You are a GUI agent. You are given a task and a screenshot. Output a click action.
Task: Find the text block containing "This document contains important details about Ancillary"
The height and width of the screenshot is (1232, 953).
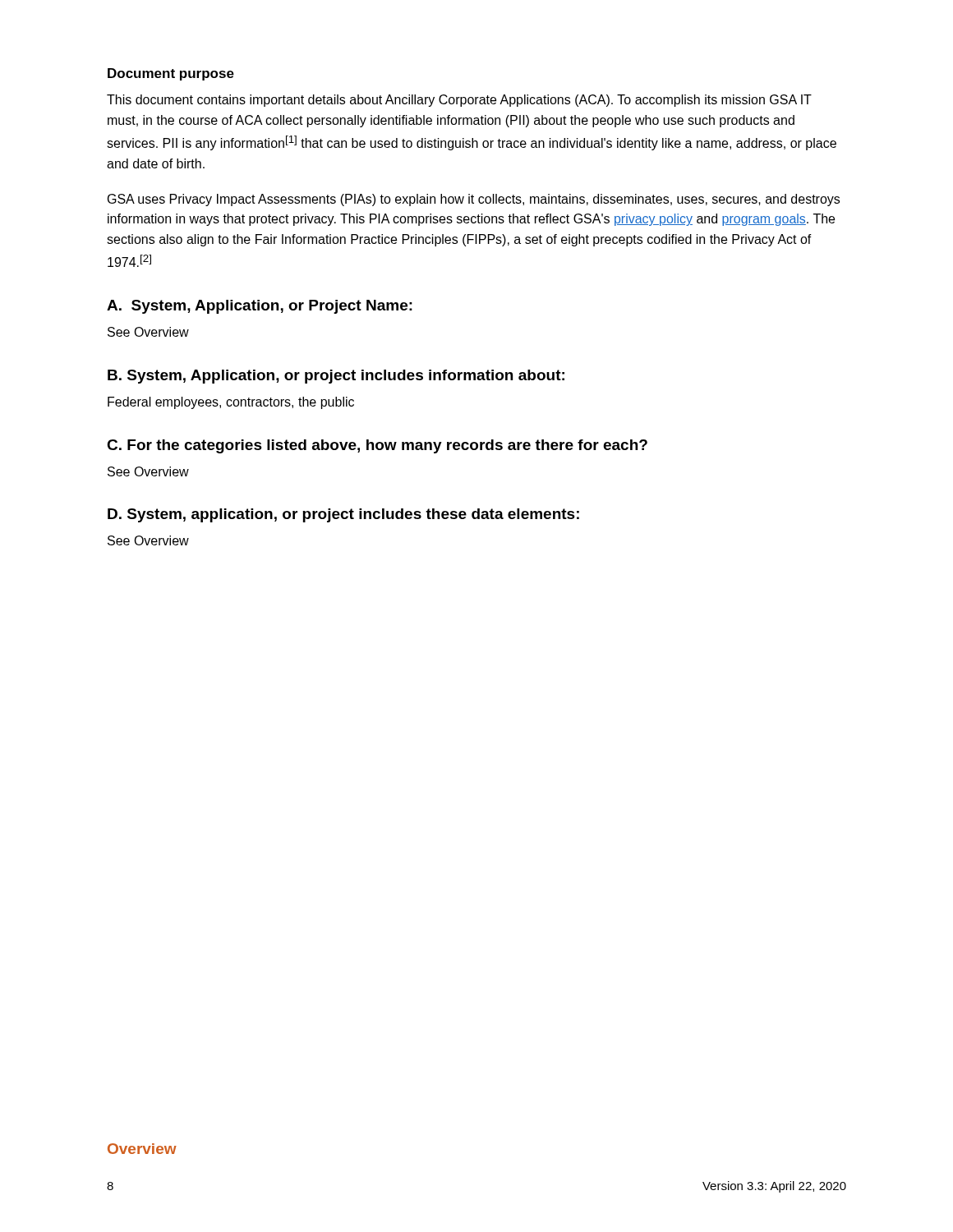(x=472, y=132)
